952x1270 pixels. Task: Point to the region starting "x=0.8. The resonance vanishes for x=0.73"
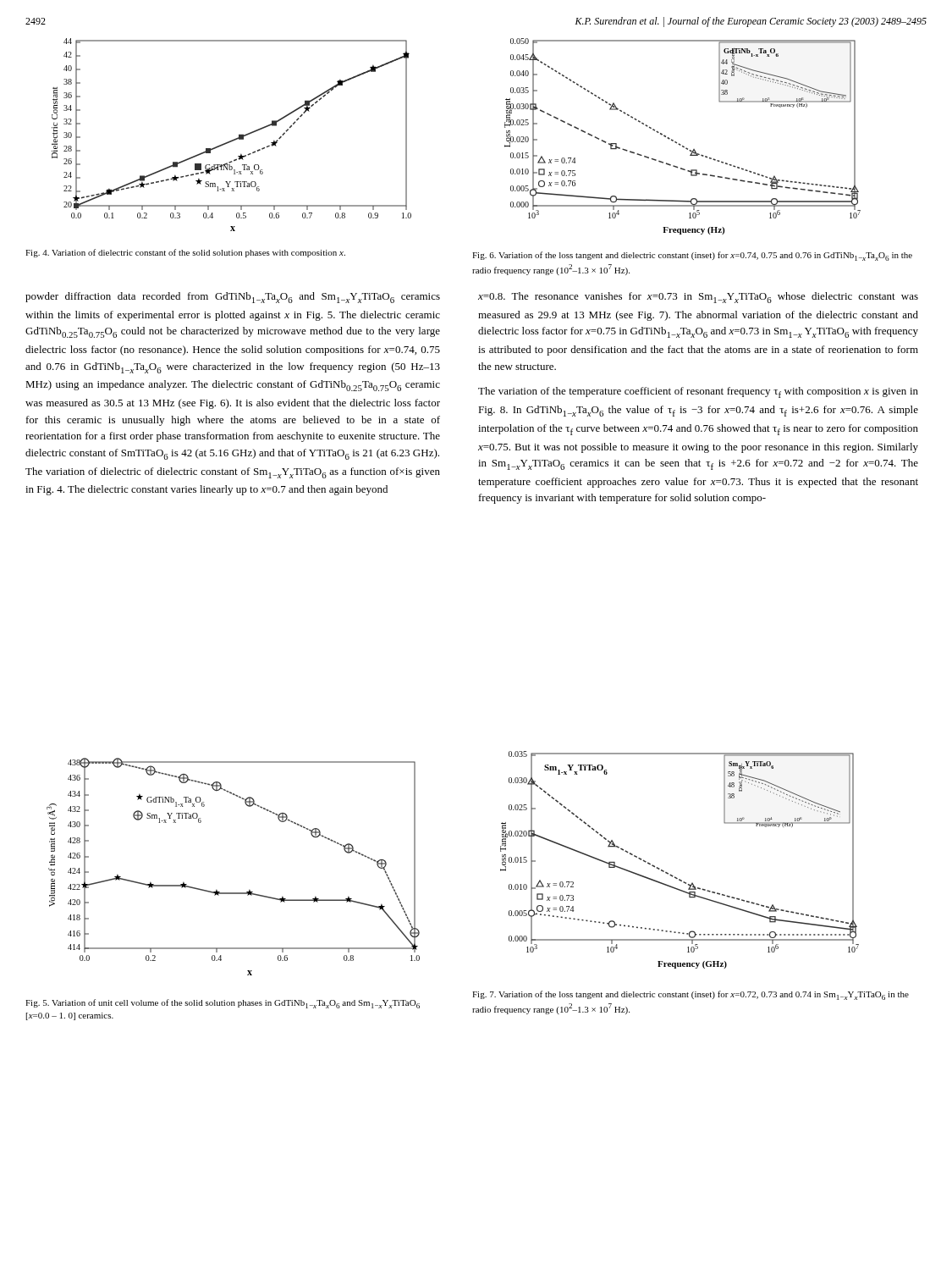click(x=698, y=397)
